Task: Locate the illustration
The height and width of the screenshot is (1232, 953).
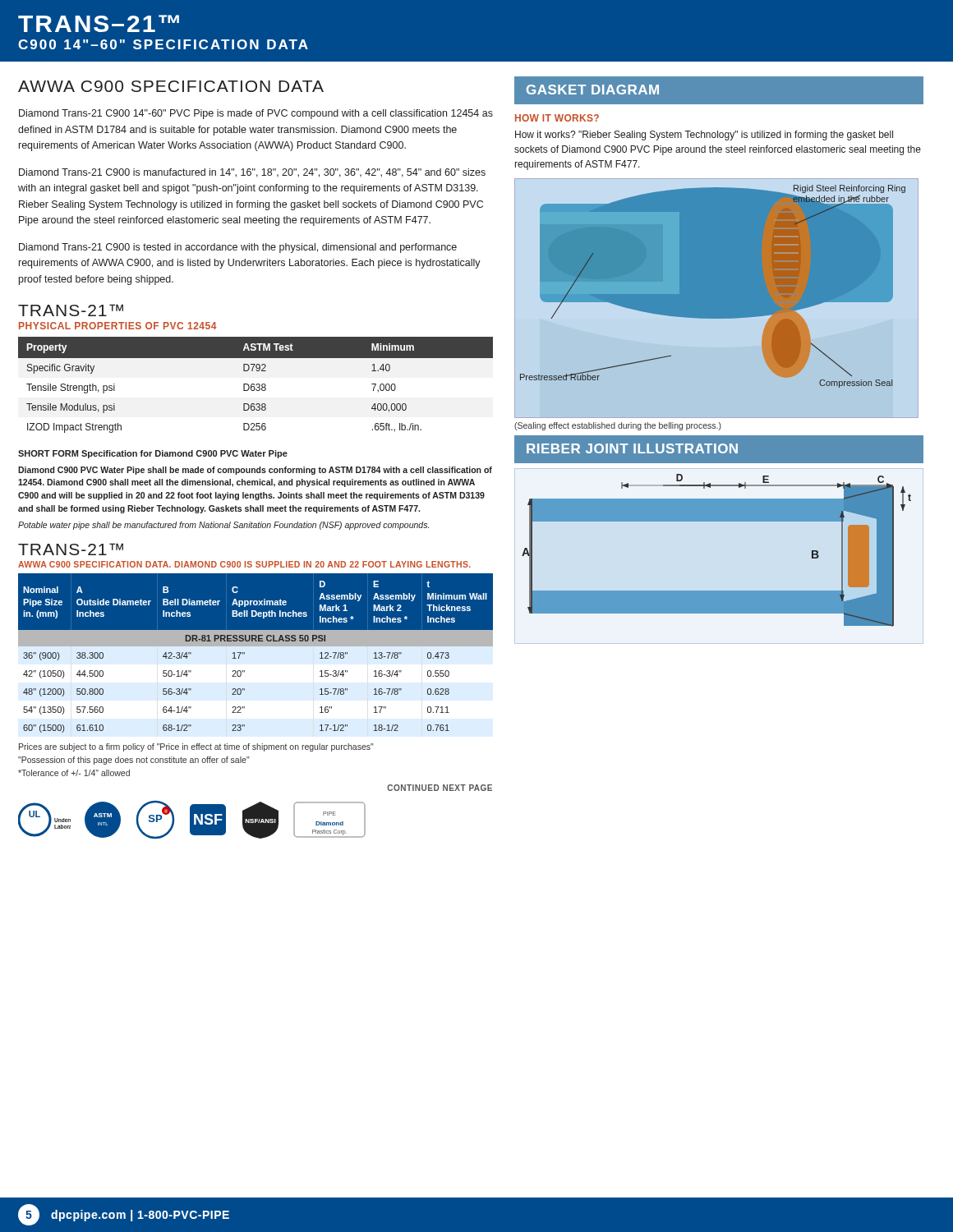Action: (719, 298)
